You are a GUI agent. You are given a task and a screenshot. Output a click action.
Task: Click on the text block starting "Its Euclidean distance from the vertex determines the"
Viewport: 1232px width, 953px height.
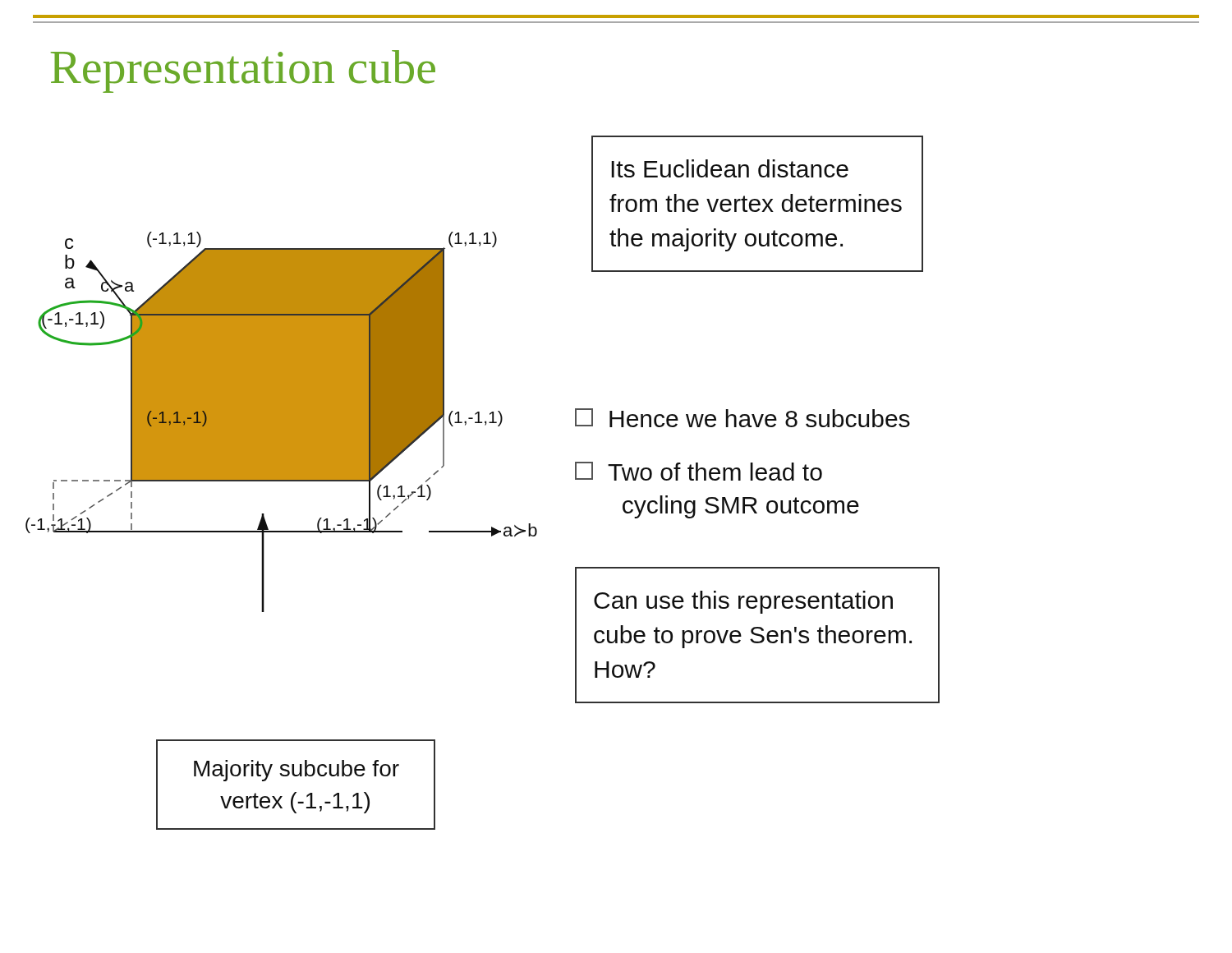click(756, 203)
